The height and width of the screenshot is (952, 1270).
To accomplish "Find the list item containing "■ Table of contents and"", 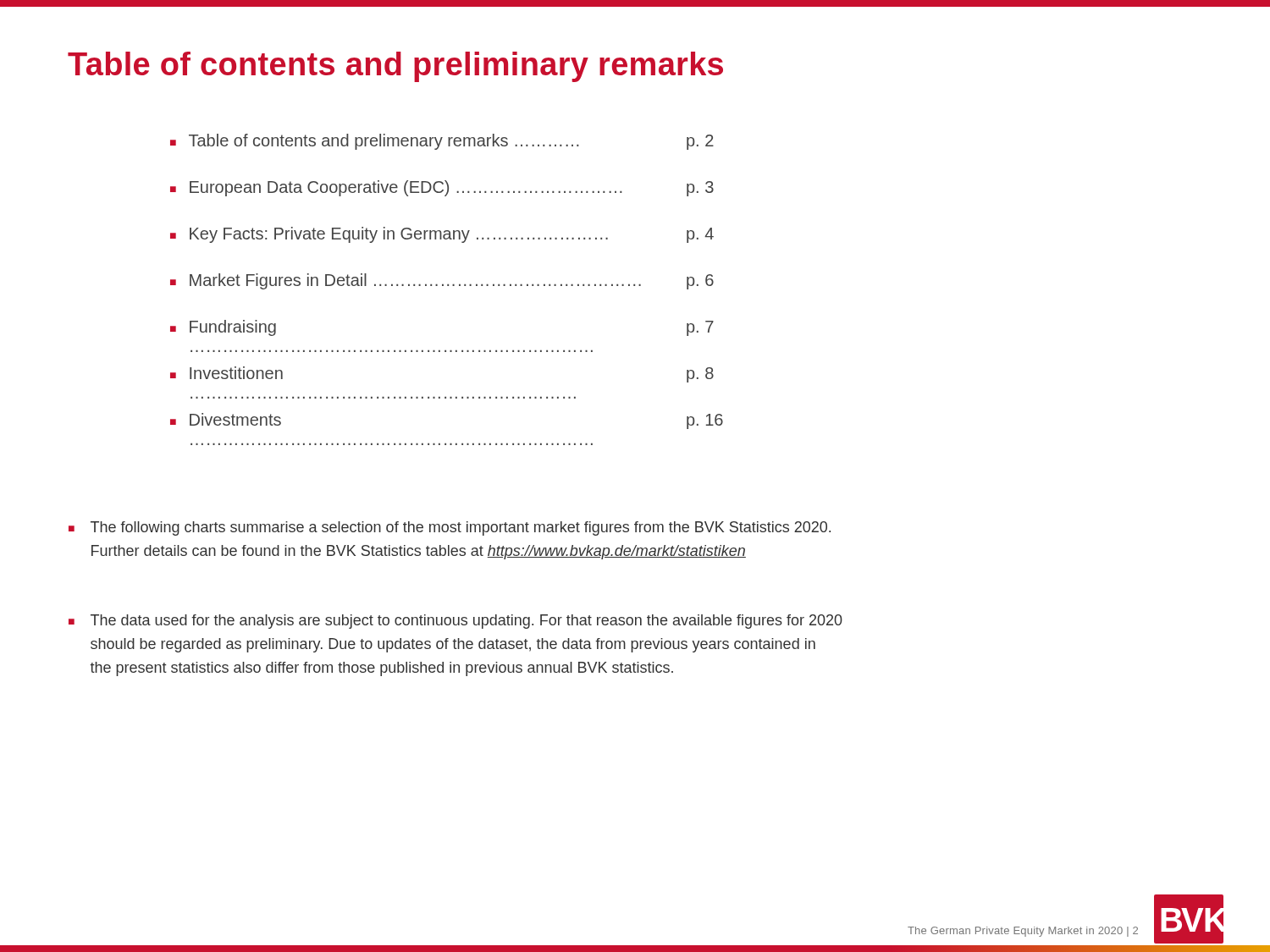I will pyautogui.click(x=457, y=141).
